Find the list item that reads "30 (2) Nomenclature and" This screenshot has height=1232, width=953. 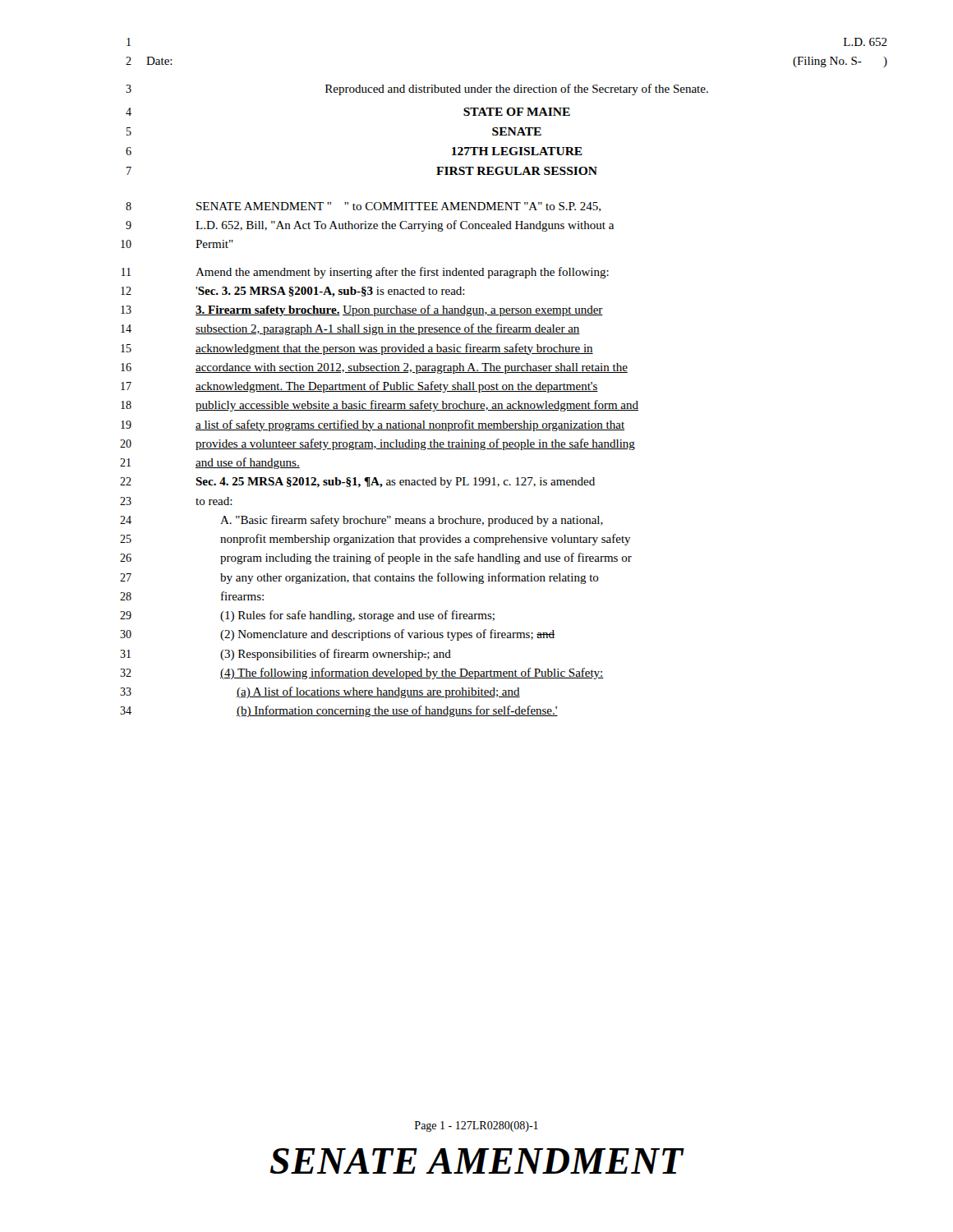[x=493, y=635]
